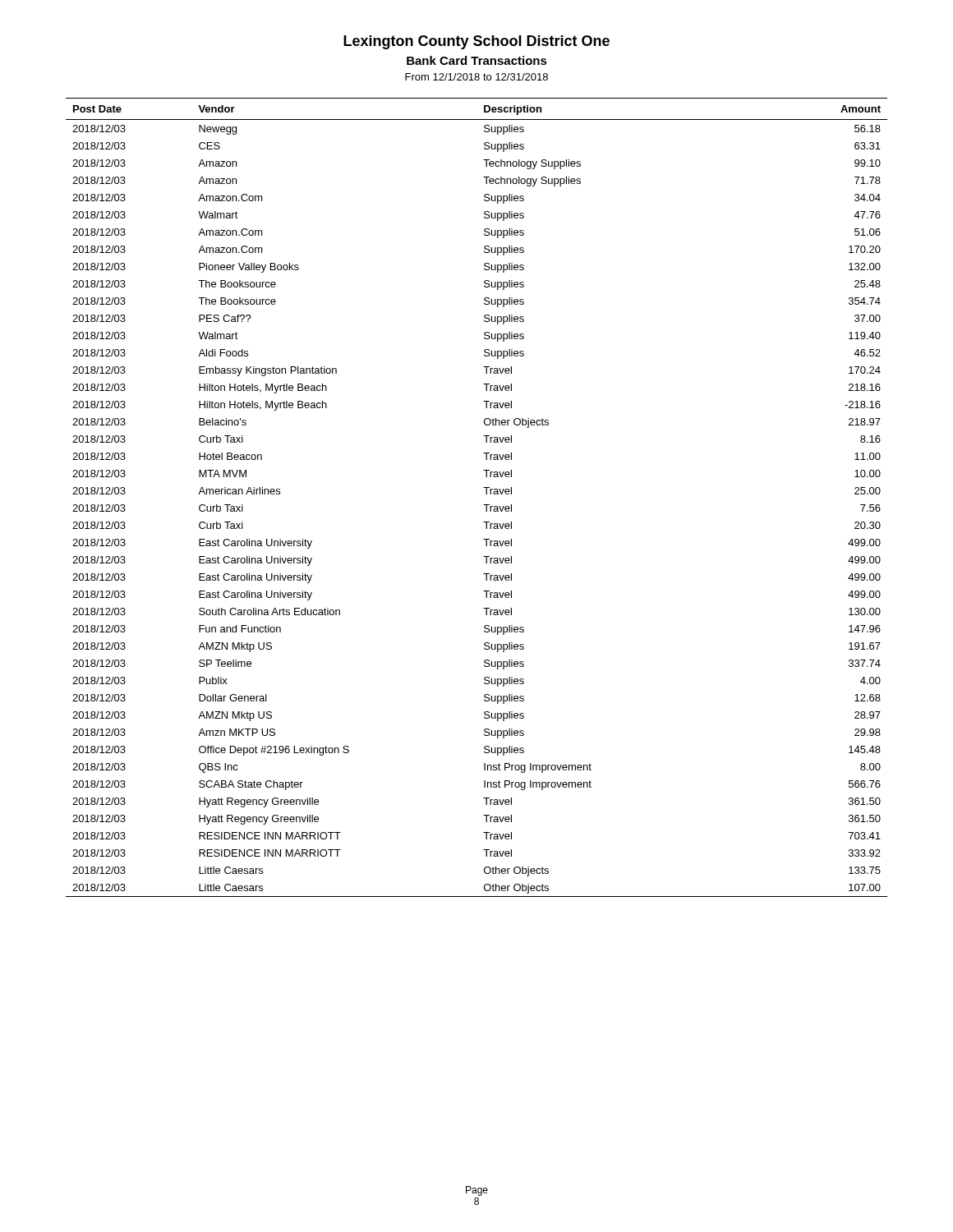The image size is (953, 1232).
Task: Find the text starting "Bank Card Transactions"
Action: tap(476, 60)
